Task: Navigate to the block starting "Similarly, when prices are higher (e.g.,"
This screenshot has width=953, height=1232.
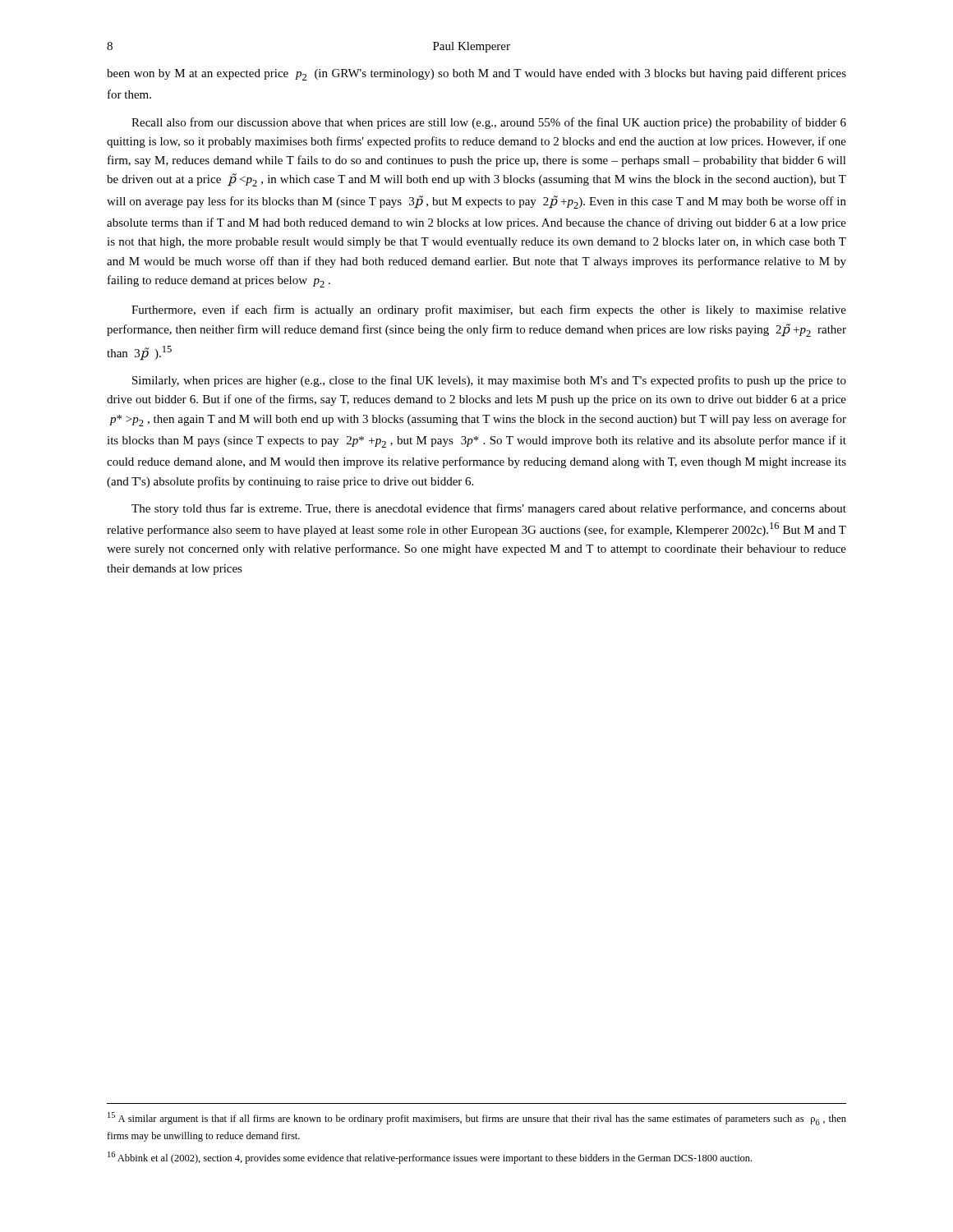Action: click(476, 431)
